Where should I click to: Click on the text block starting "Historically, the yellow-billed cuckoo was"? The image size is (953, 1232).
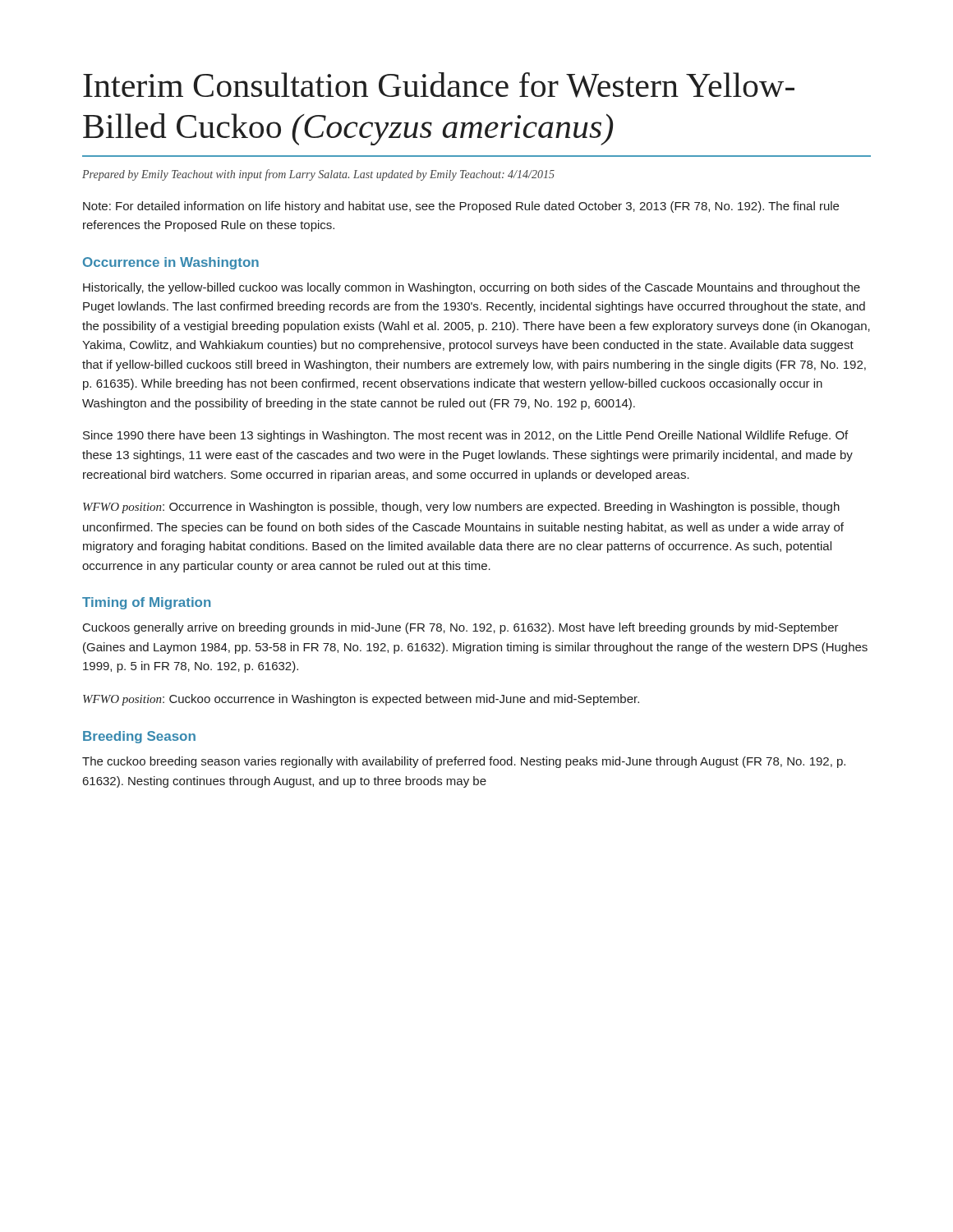tap(476, 345)
